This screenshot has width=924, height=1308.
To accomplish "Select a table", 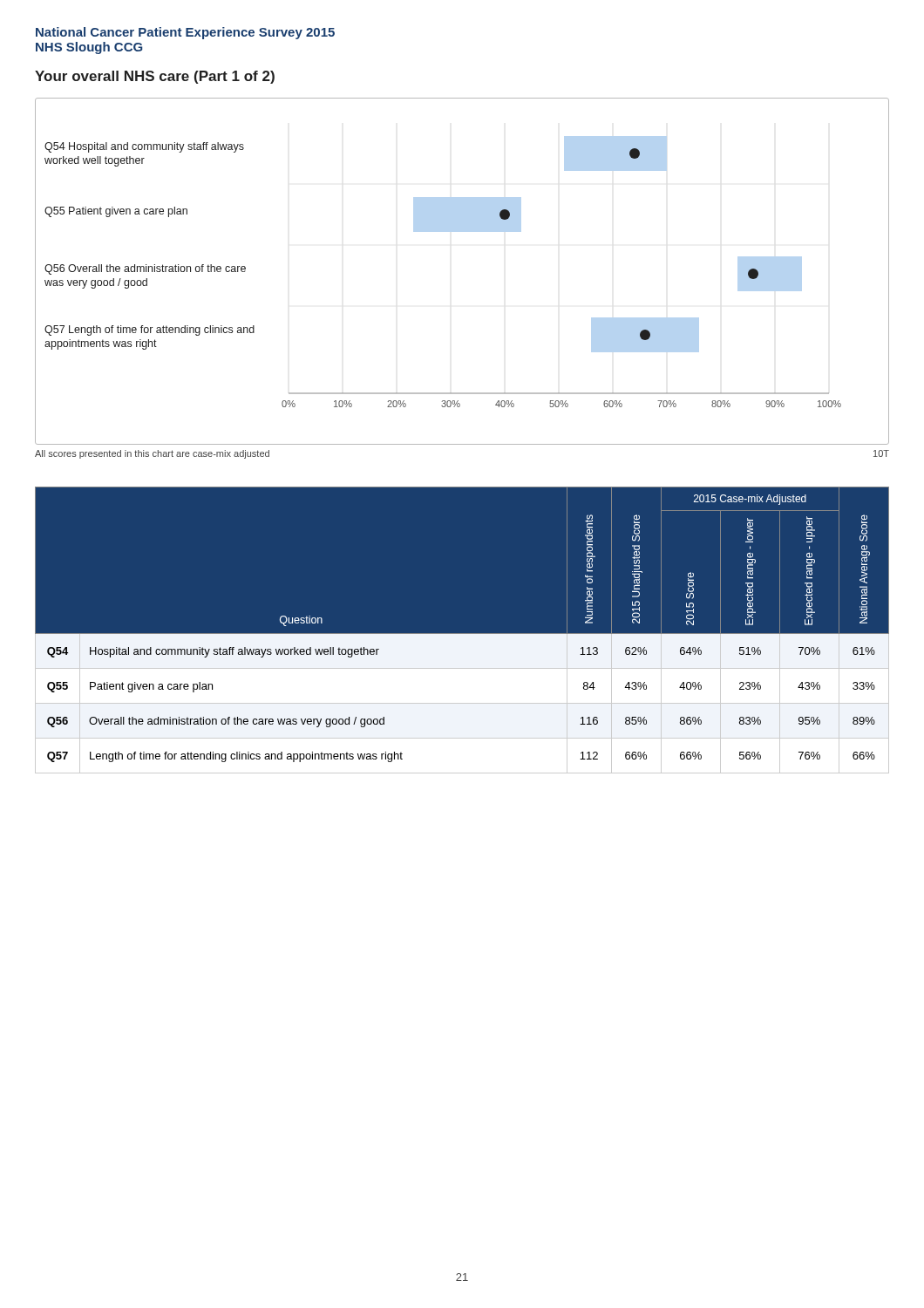I will point(462,630).
